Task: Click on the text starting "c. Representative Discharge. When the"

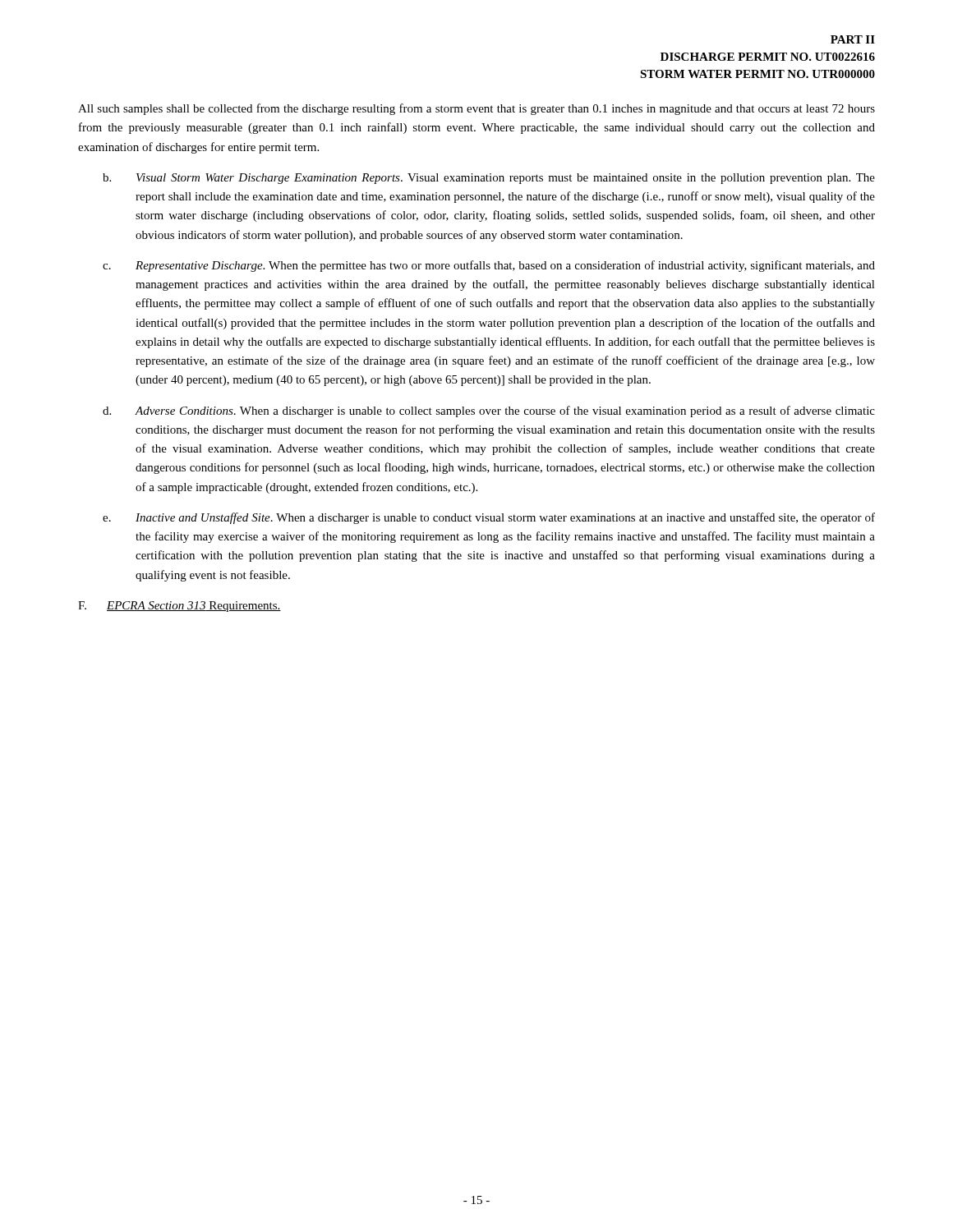Action: [x=476, y=323]
